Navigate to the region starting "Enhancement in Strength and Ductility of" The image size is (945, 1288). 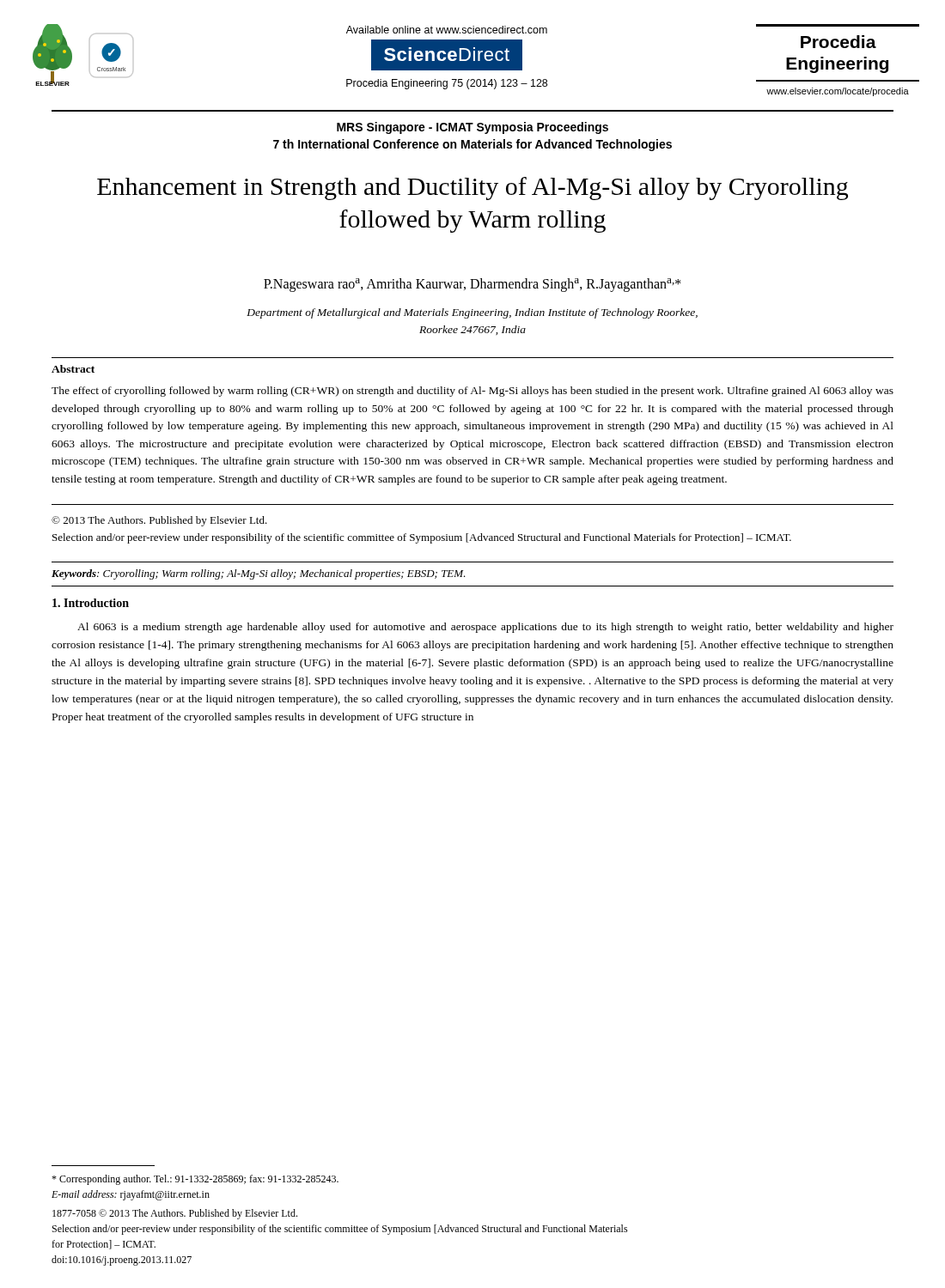pyautogui.click(x=472, y=203)
